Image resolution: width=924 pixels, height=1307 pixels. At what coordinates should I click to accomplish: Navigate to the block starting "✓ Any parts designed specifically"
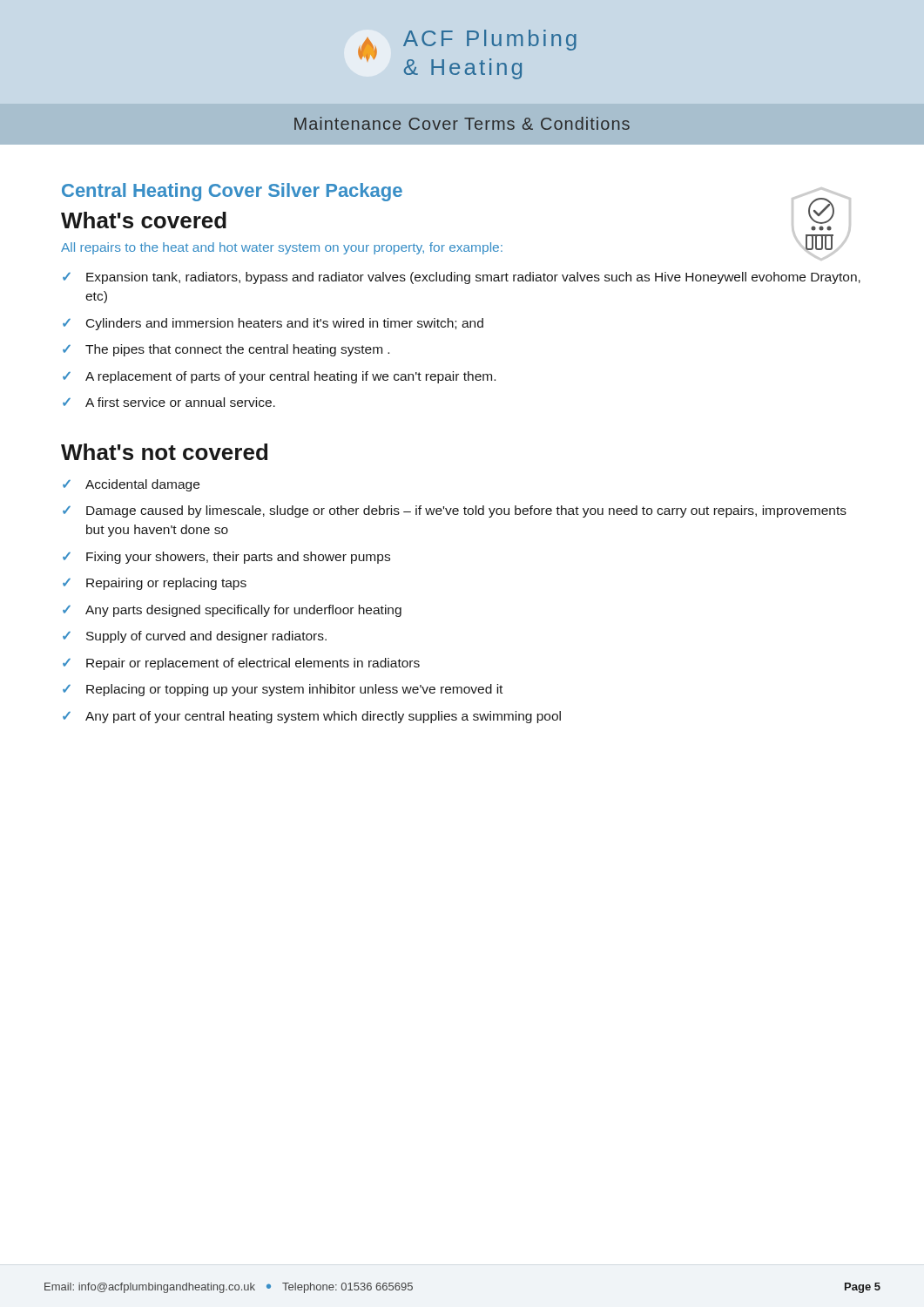[232, 610]
